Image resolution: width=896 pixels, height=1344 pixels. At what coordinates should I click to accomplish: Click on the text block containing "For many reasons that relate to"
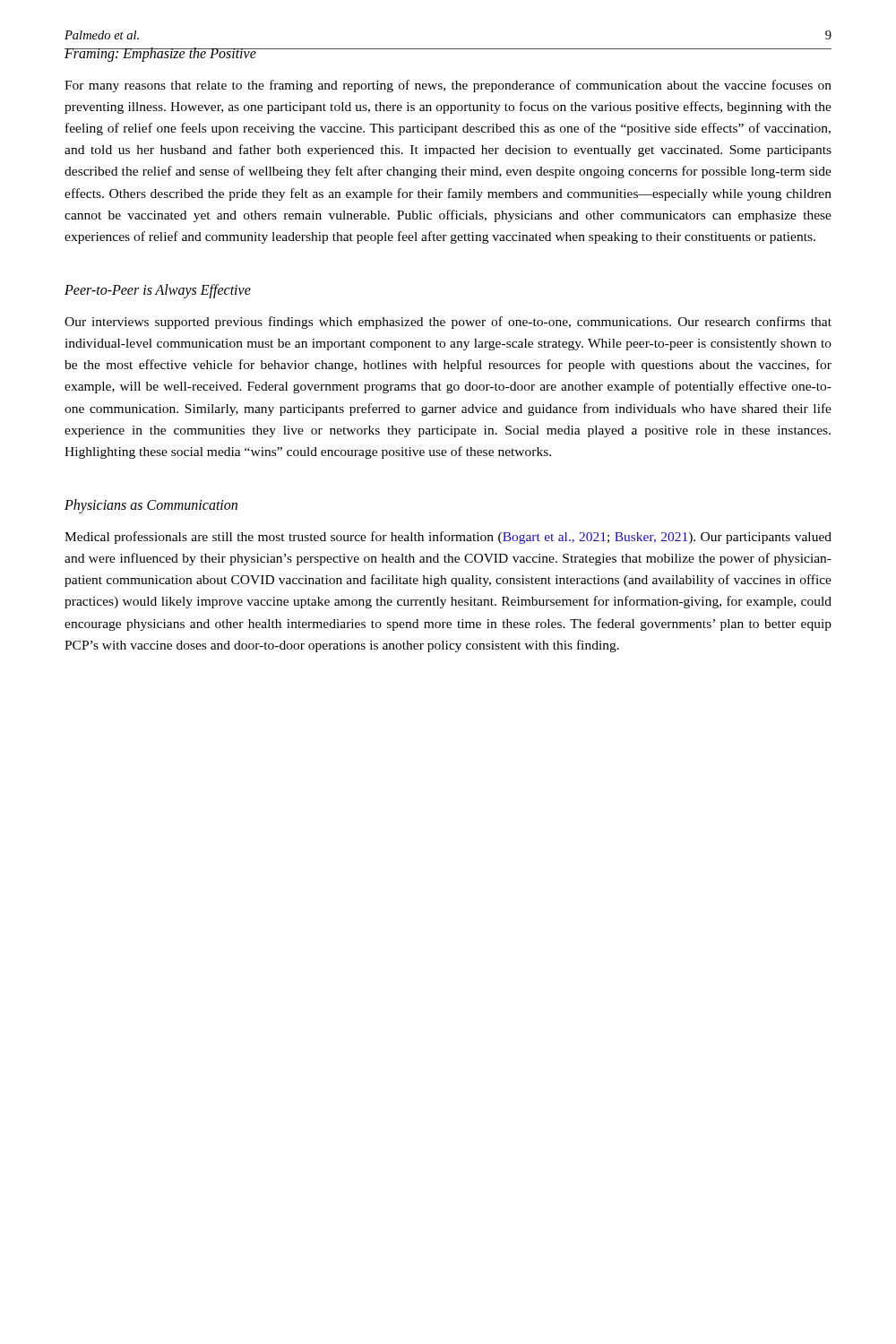[448, 160]
